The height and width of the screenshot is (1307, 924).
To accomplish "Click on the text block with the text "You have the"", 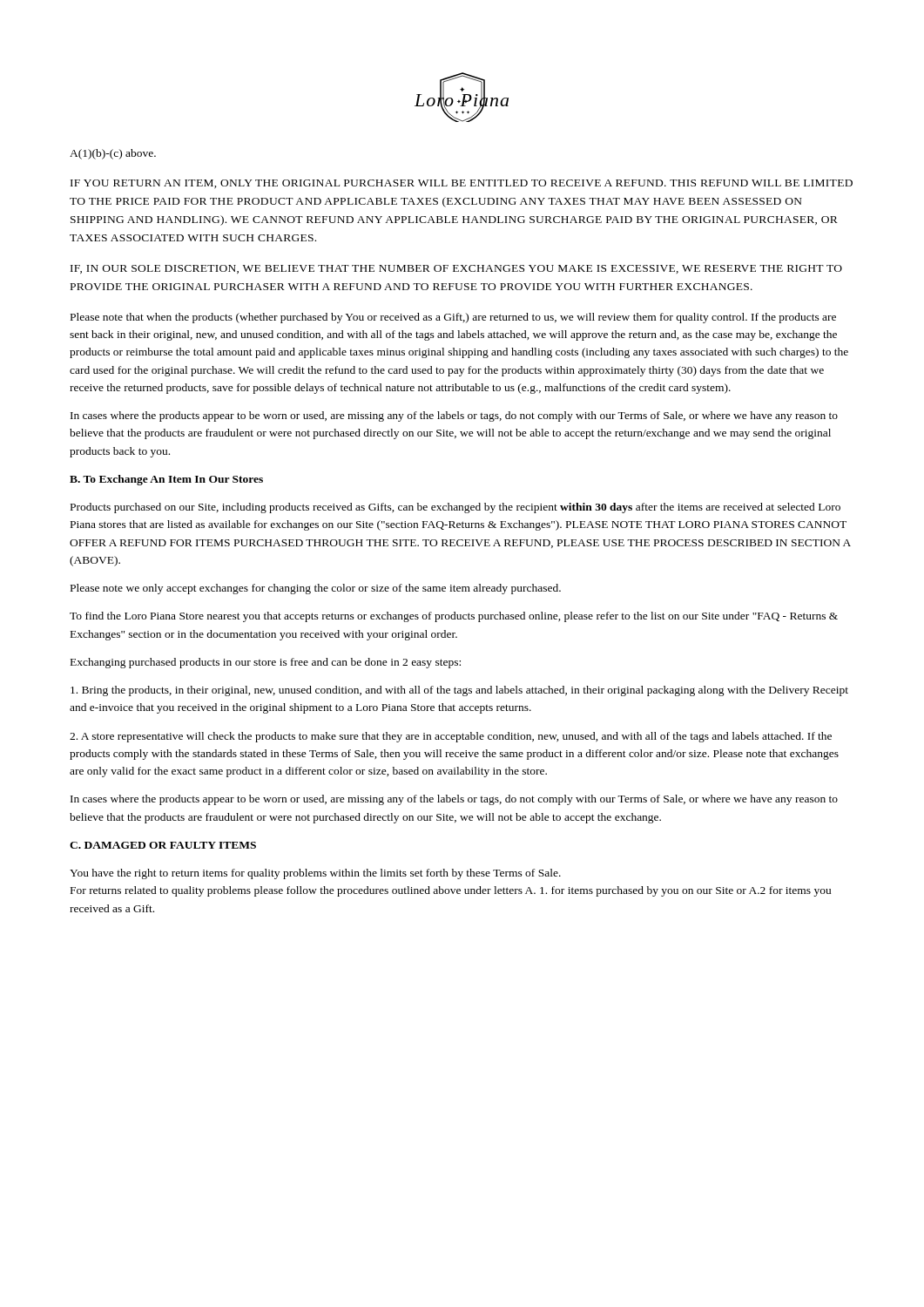I will click(462, 891).
